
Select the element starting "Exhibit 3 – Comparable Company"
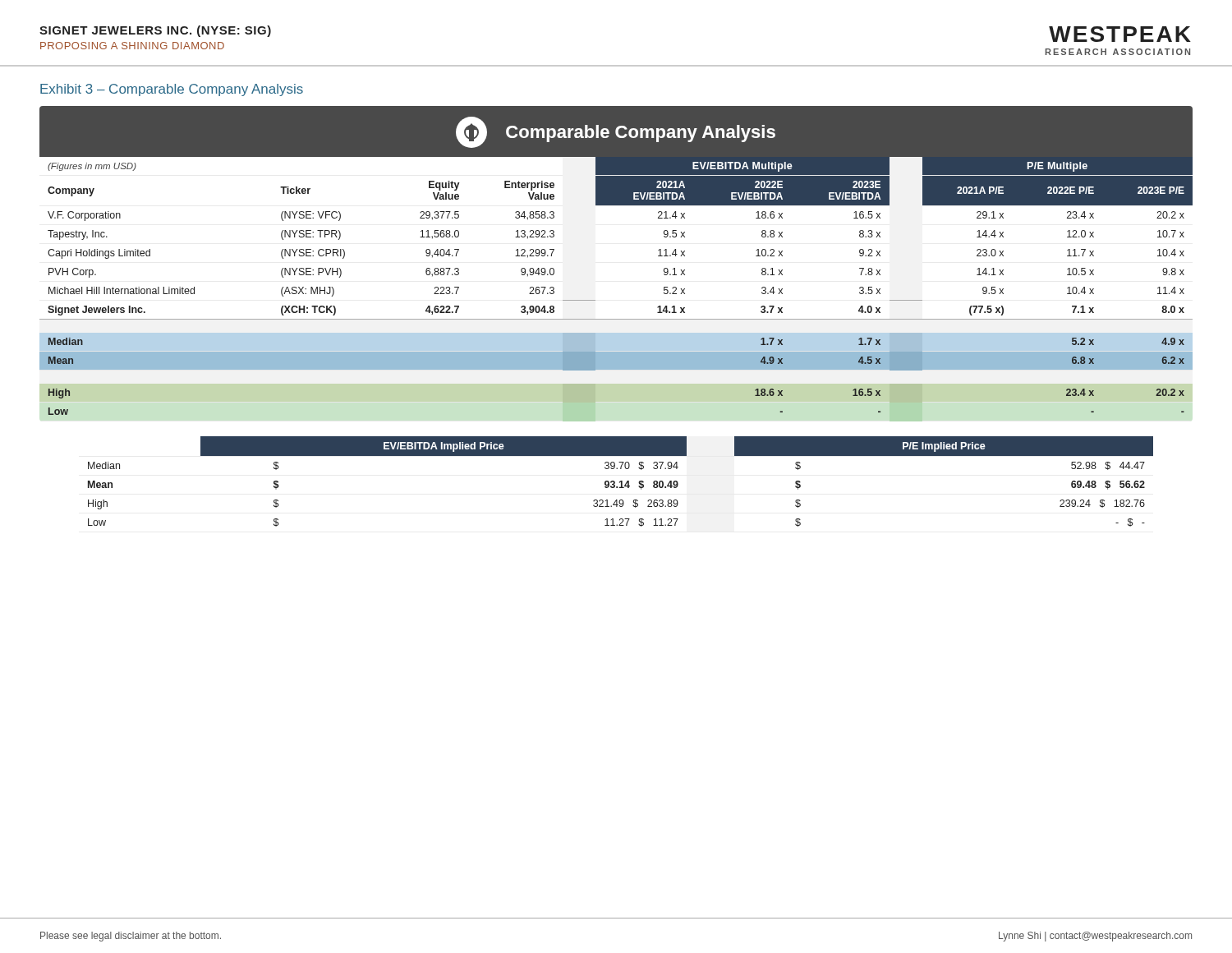[171, 89]
